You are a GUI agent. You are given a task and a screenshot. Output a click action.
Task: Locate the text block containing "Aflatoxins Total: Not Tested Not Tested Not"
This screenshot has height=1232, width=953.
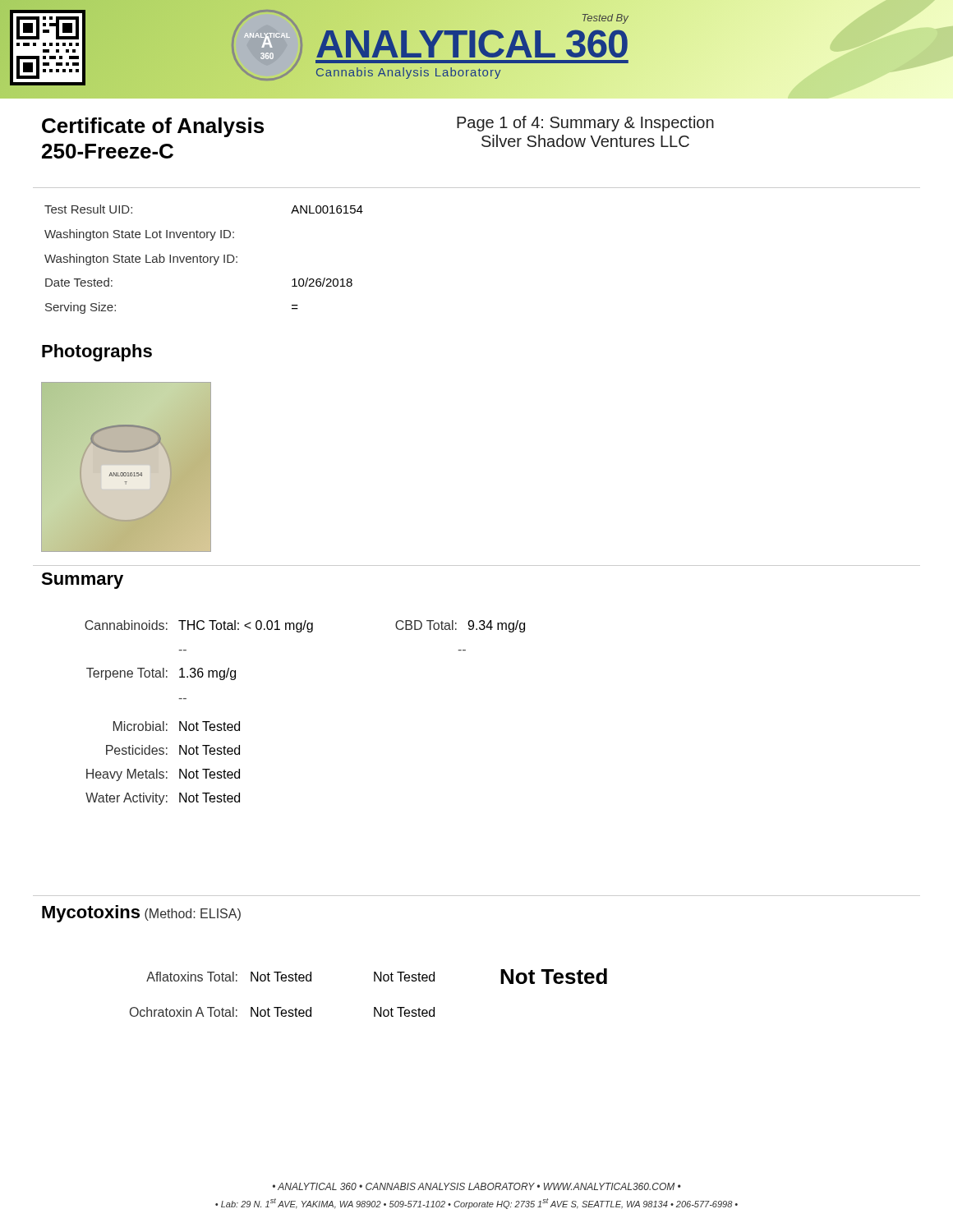pos(377,976)
